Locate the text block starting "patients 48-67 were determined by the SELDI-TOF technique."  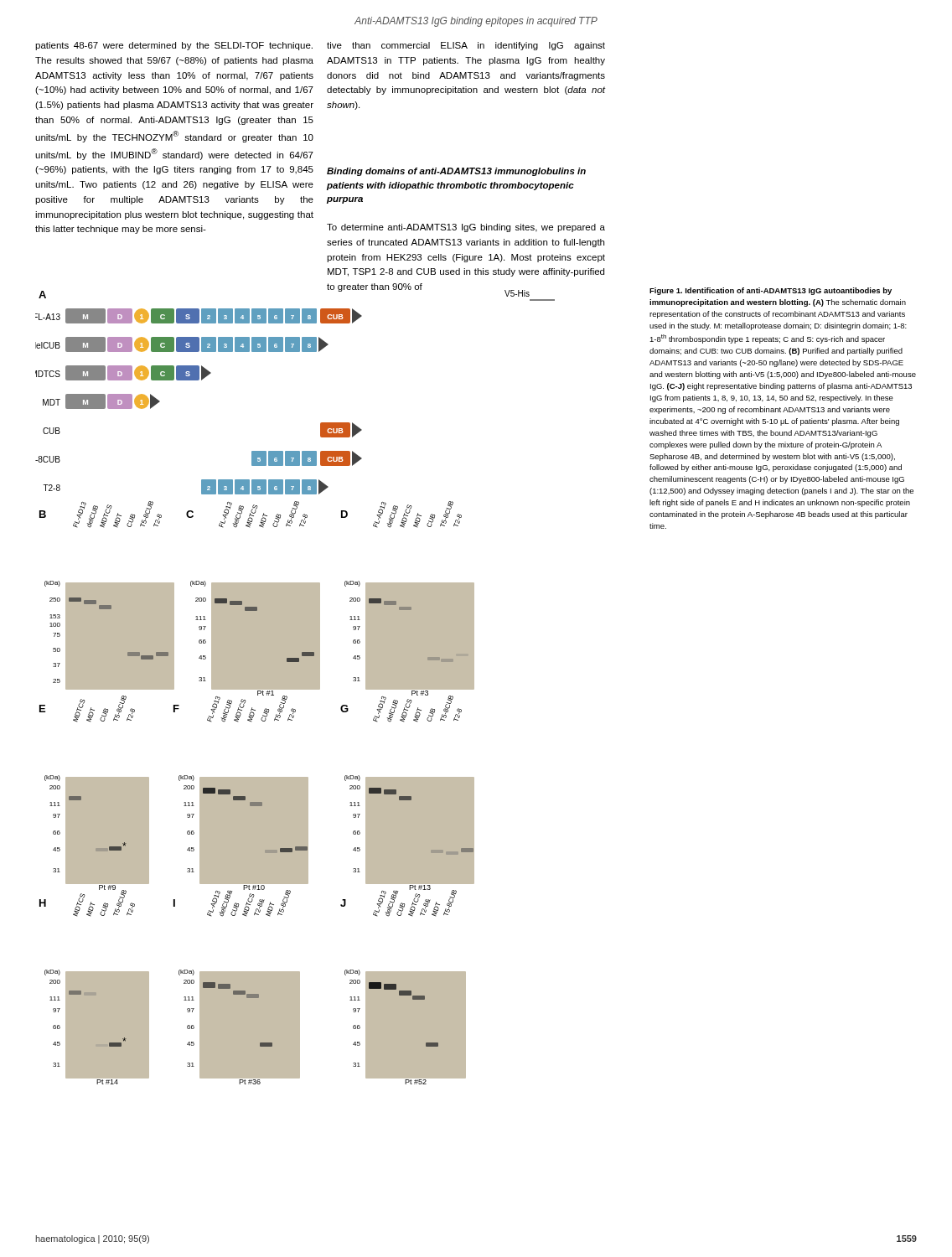coord(174,137)
